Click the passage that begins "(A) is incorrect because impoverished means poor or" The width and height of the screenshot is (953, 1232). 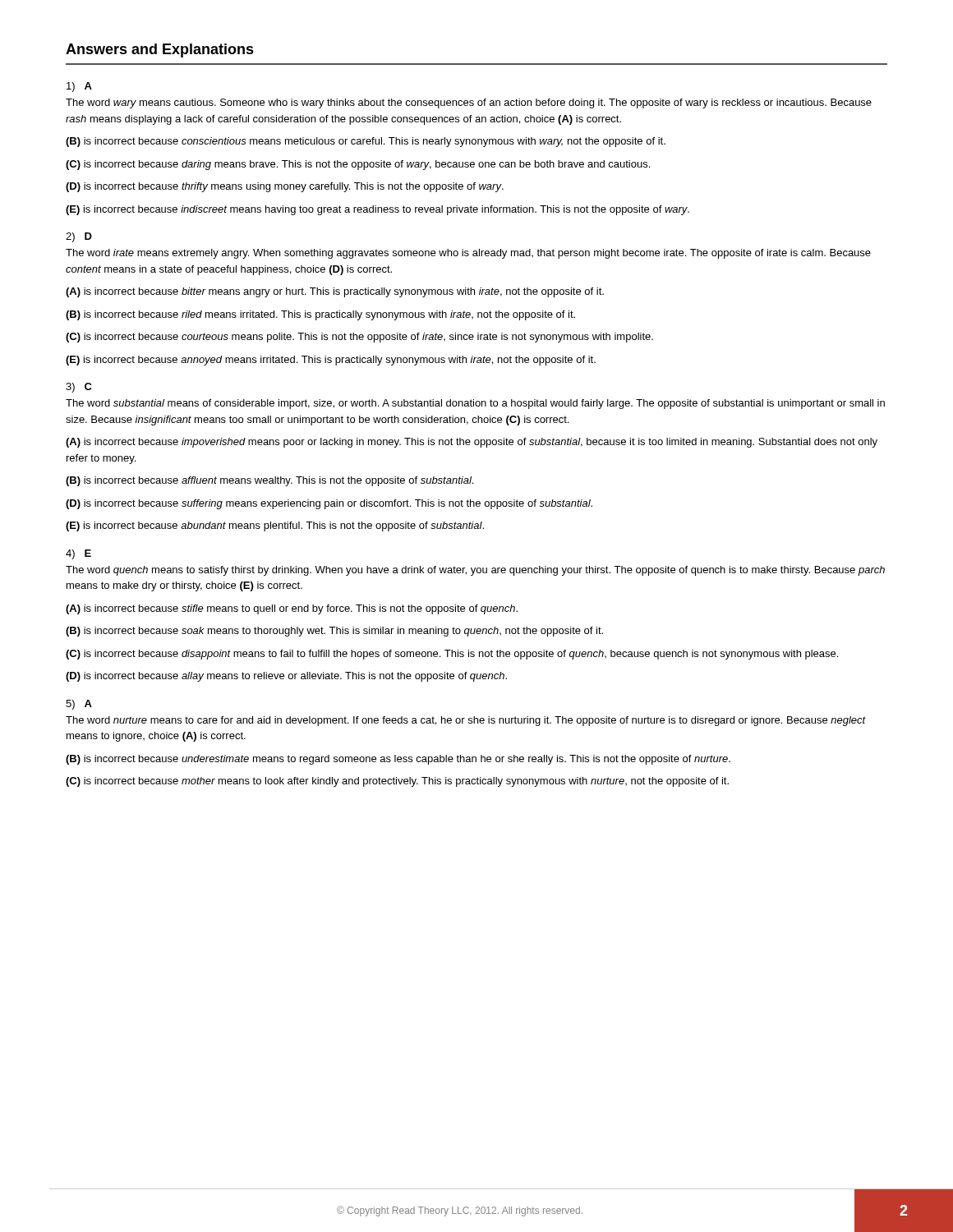click(476, 450)
